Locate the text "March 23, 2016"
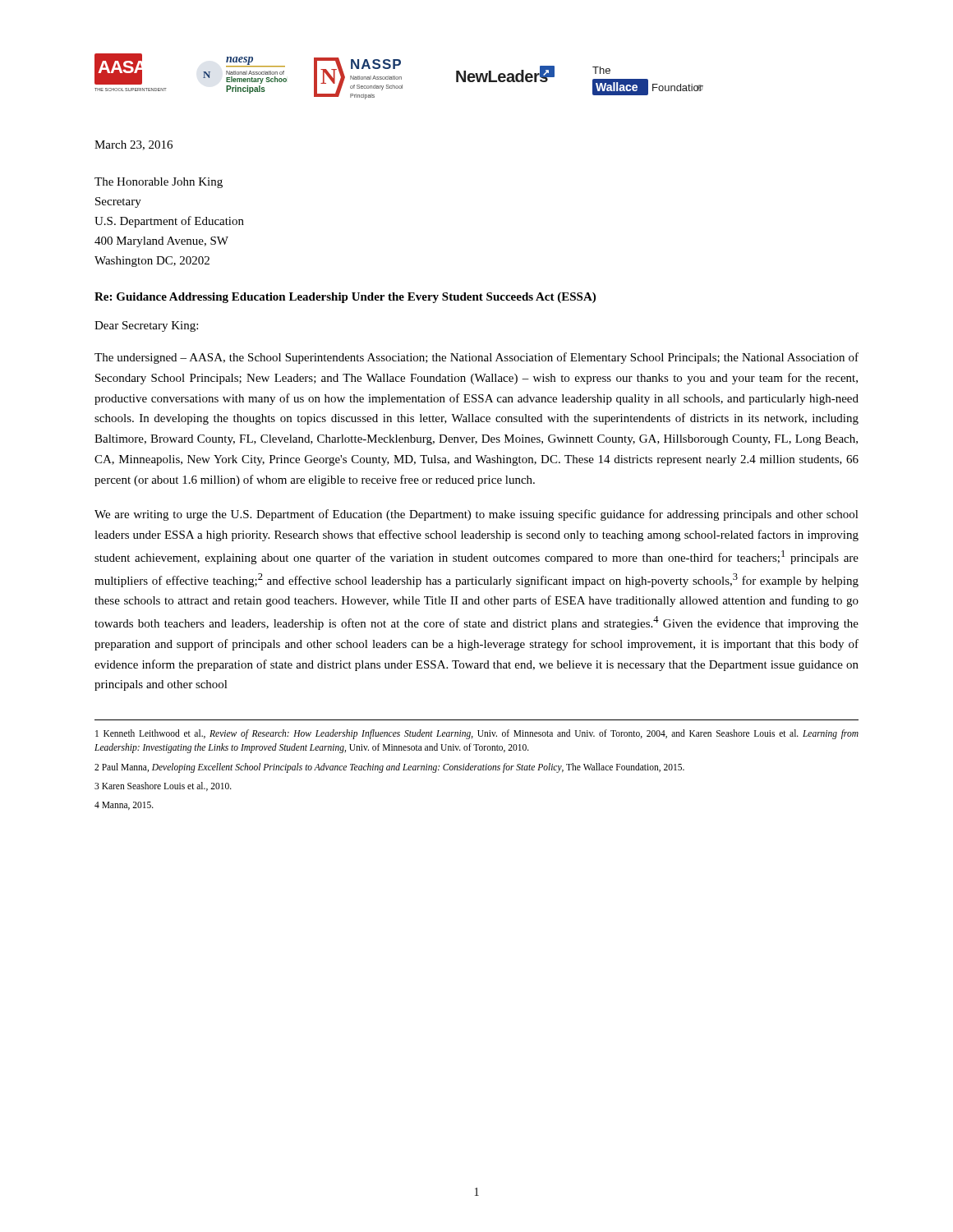 click(x=134, y=145)
